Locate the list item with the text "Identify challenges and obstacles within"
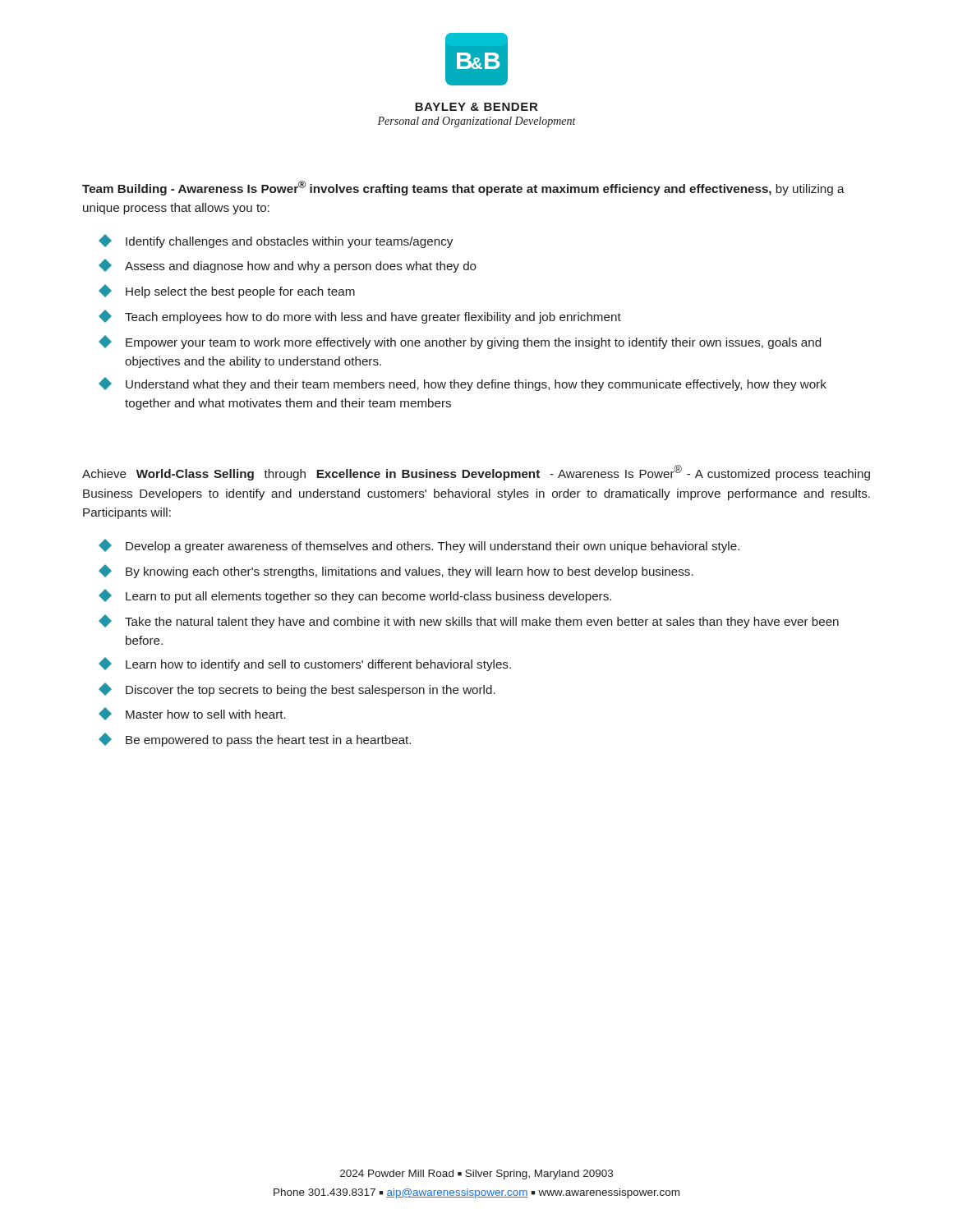This screenshot has height=1232, width=953. coord(276,242)
